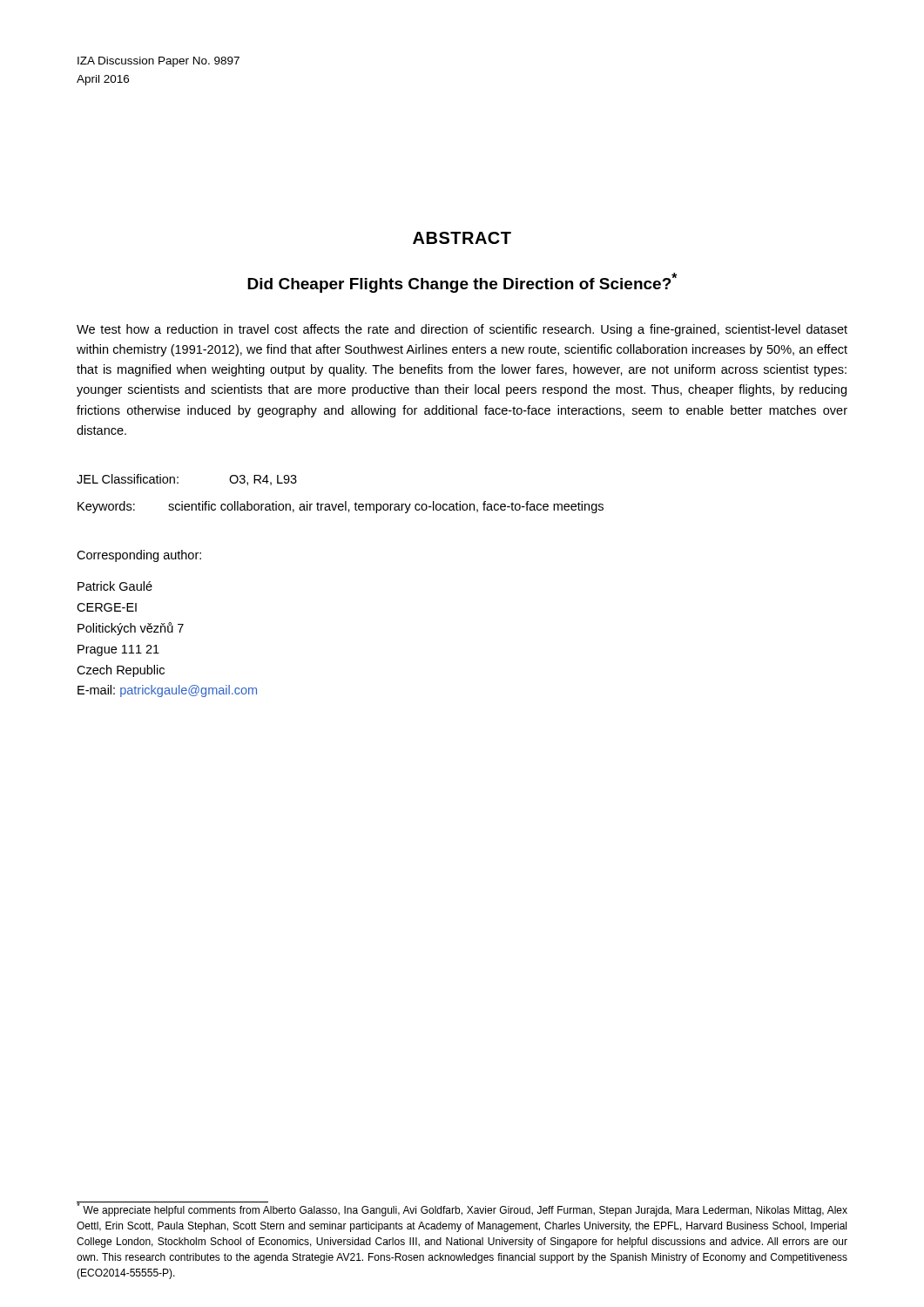Image resolution: width=924 pixels, height=1307 pixels.
Task: Locate the text block that says "We test how a reduction in"
Action: tap(462, 380)
